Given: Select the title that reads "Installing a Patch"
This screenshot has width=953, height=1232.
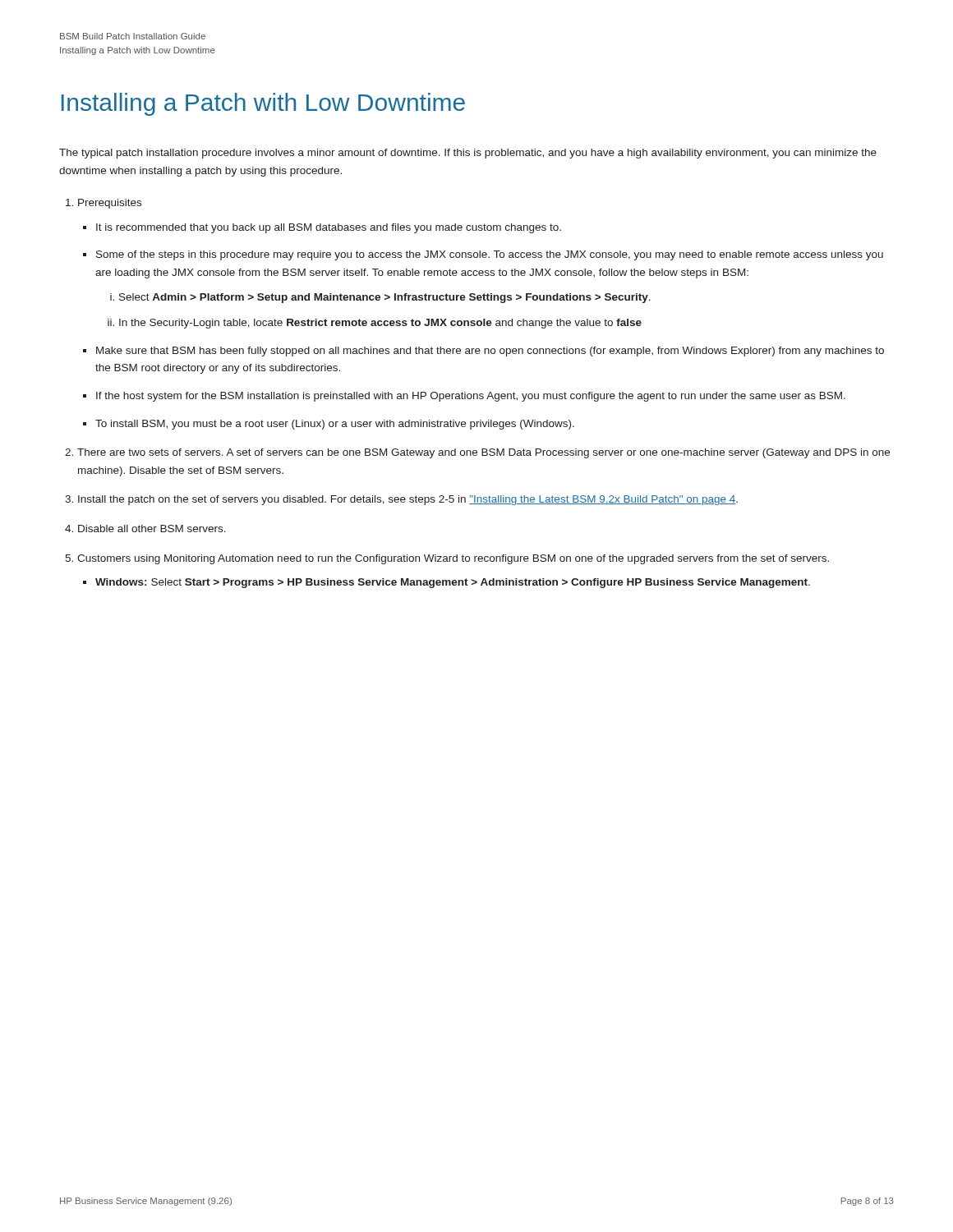Looking at the screenshot, I should tap(263, 102).
